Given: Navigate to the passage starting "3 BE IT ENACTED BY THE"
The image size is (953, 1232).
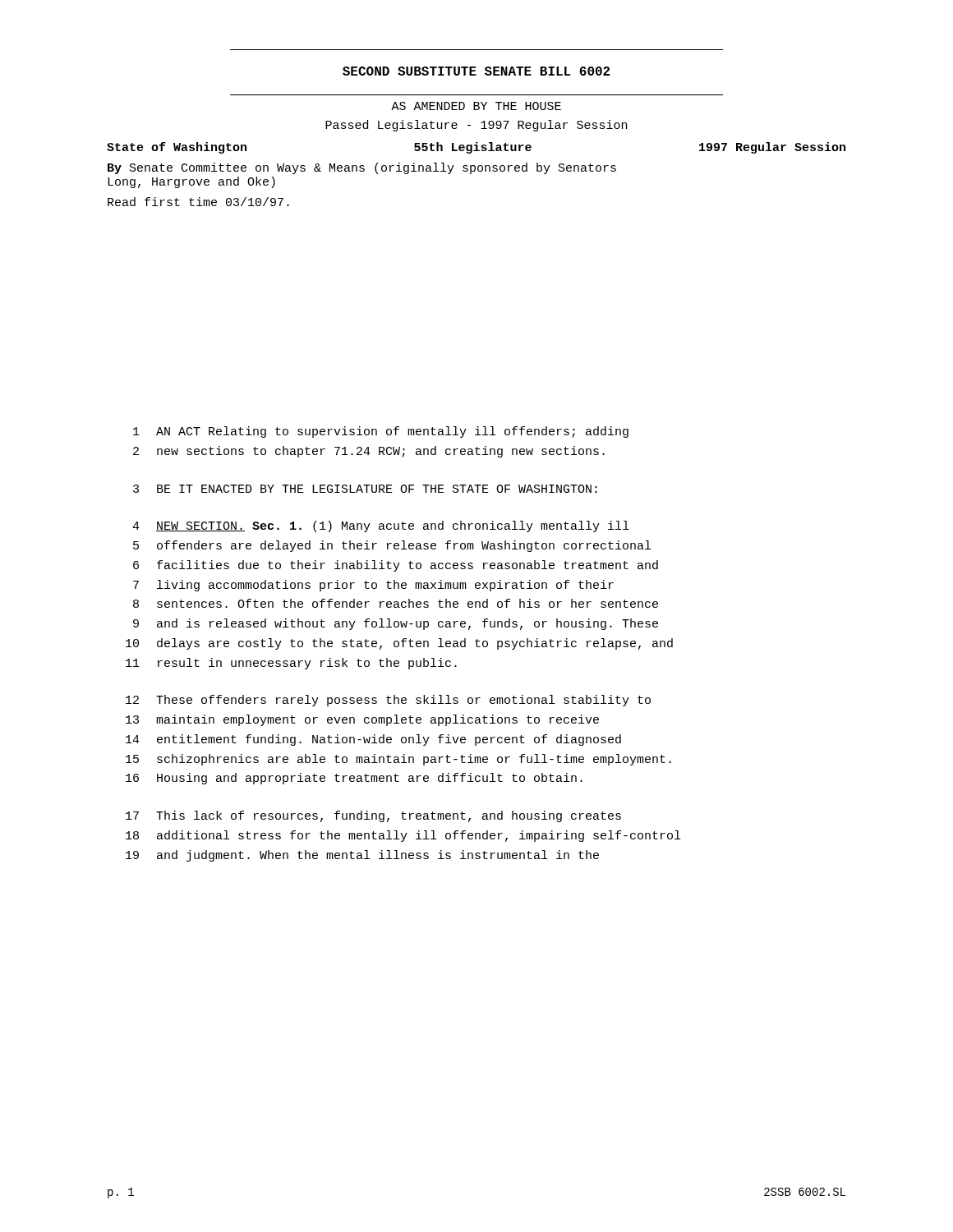Looking at the screenshot, I should pos(476,490).
